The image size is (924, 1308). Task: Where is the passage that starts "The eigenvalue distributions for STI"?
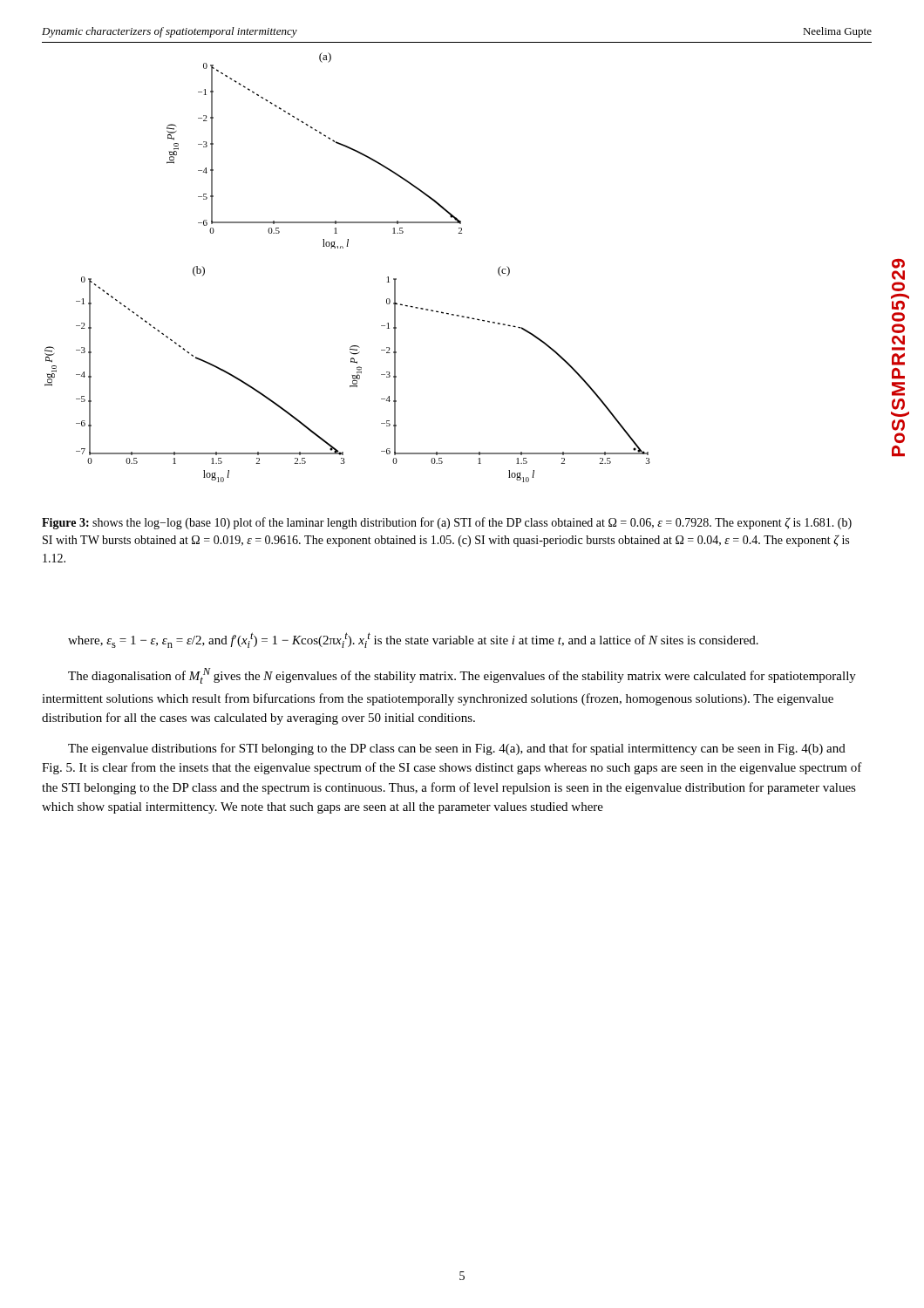coord(452,777)
